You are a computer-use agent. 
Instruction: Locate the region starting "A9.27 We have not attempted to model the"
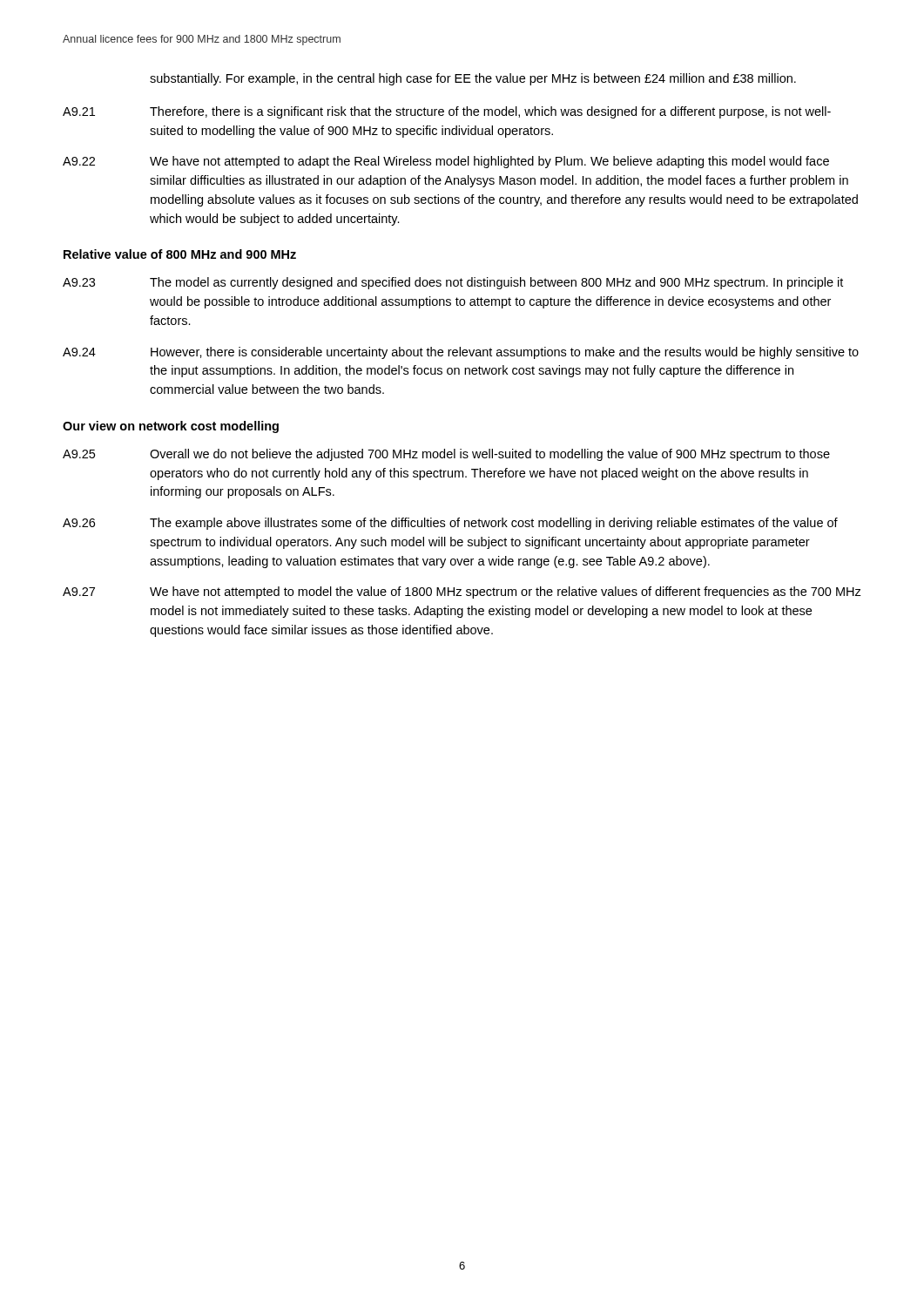click(462, 612)
